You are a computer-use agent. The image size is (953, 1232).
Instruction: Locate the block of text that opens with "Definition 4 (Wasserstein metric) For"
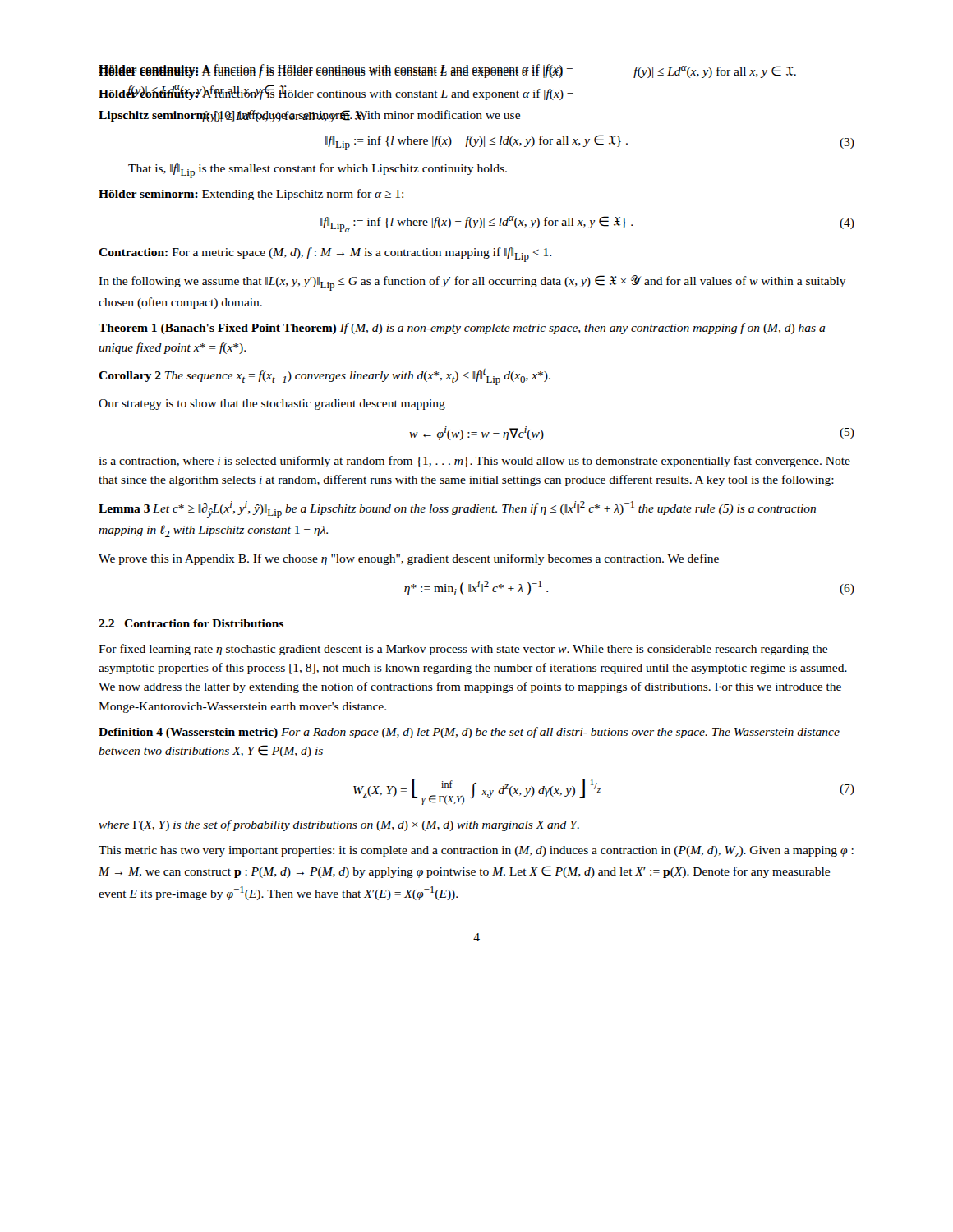tap(469, 741)
